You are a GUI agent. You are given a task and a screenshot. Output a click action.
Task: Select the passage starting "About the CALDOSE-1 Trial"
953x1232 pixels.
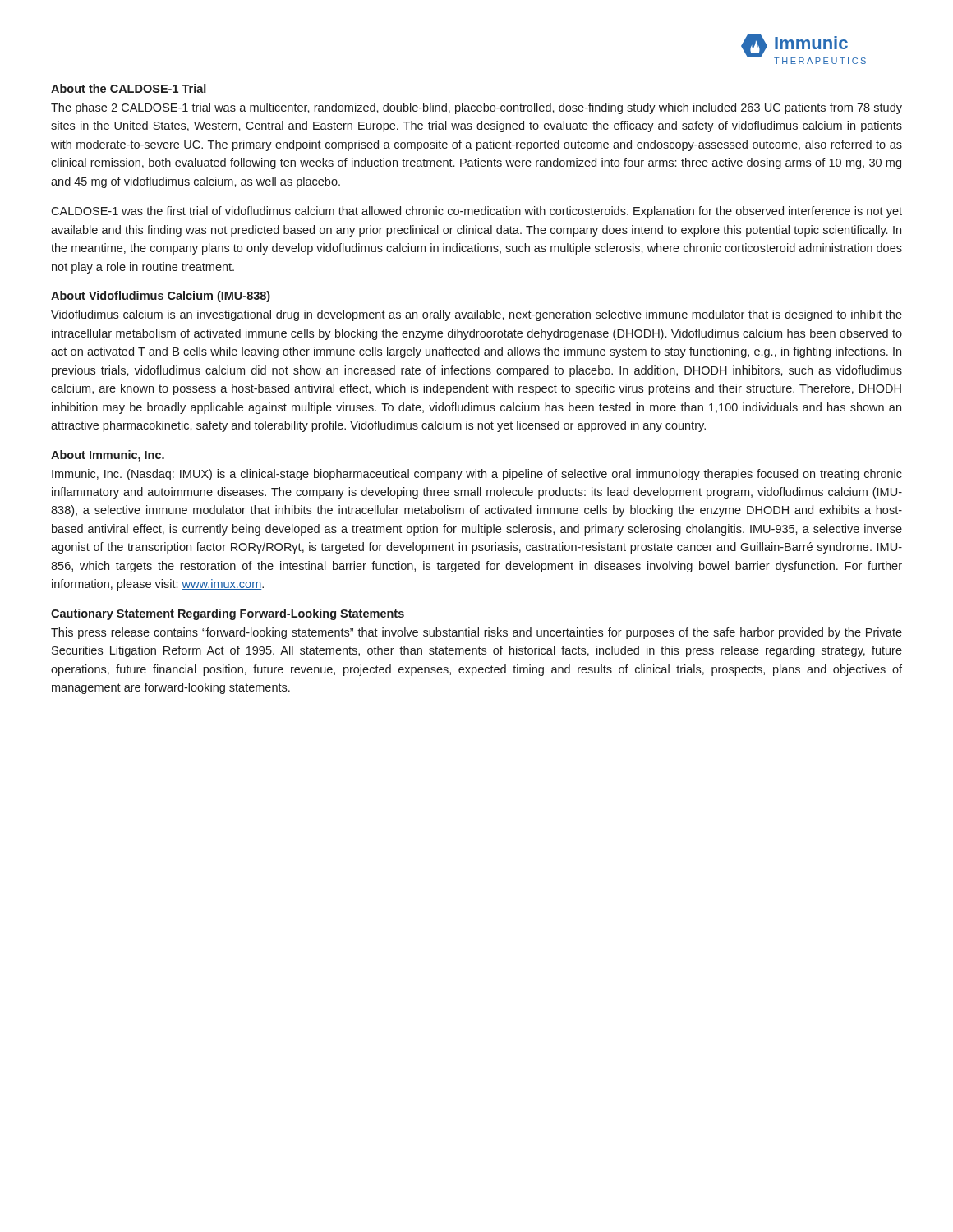click(x=129, y=89)
